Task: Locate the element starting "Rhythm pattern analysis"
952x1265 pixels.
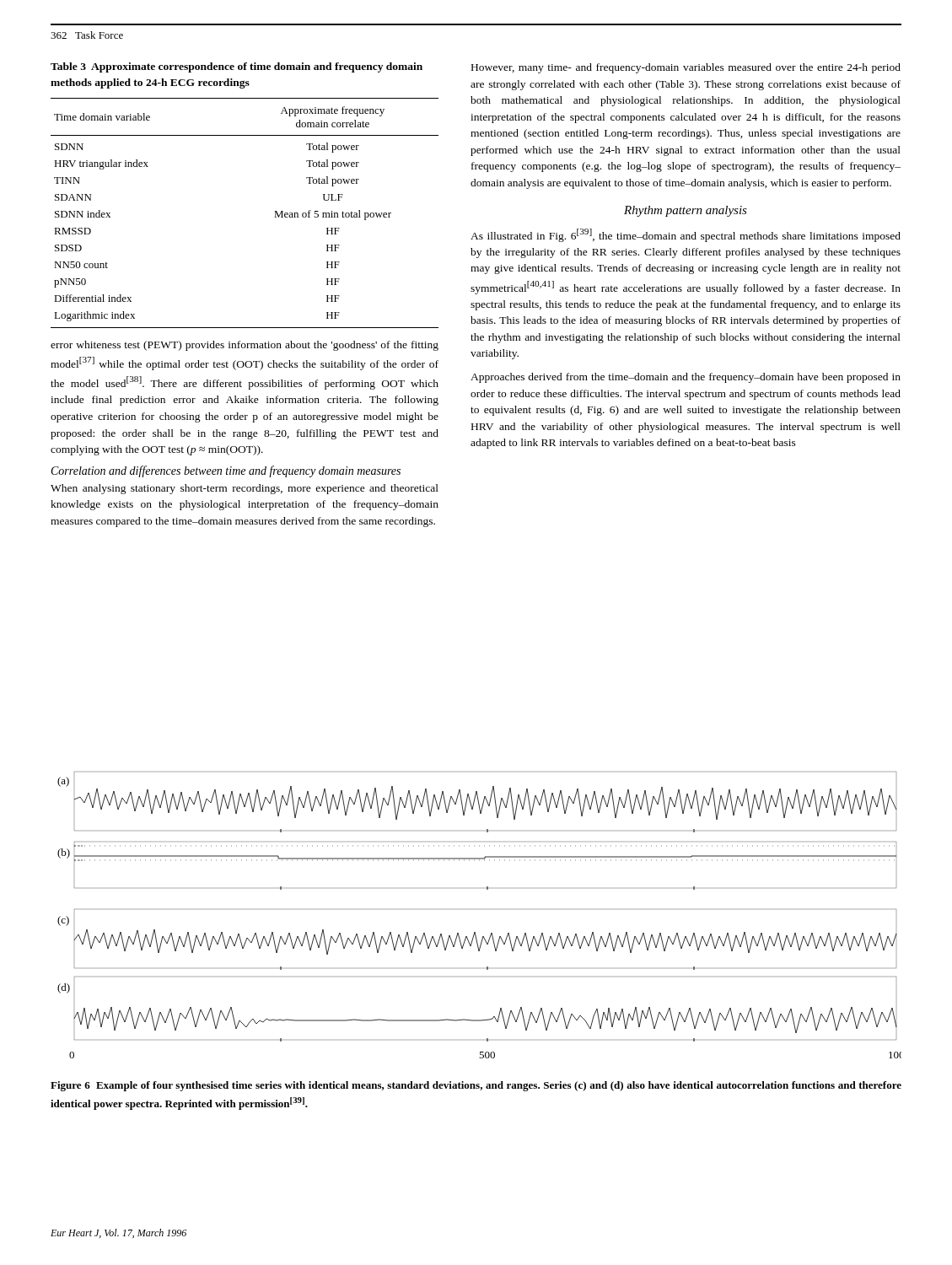Action: [x=686, y=210]
